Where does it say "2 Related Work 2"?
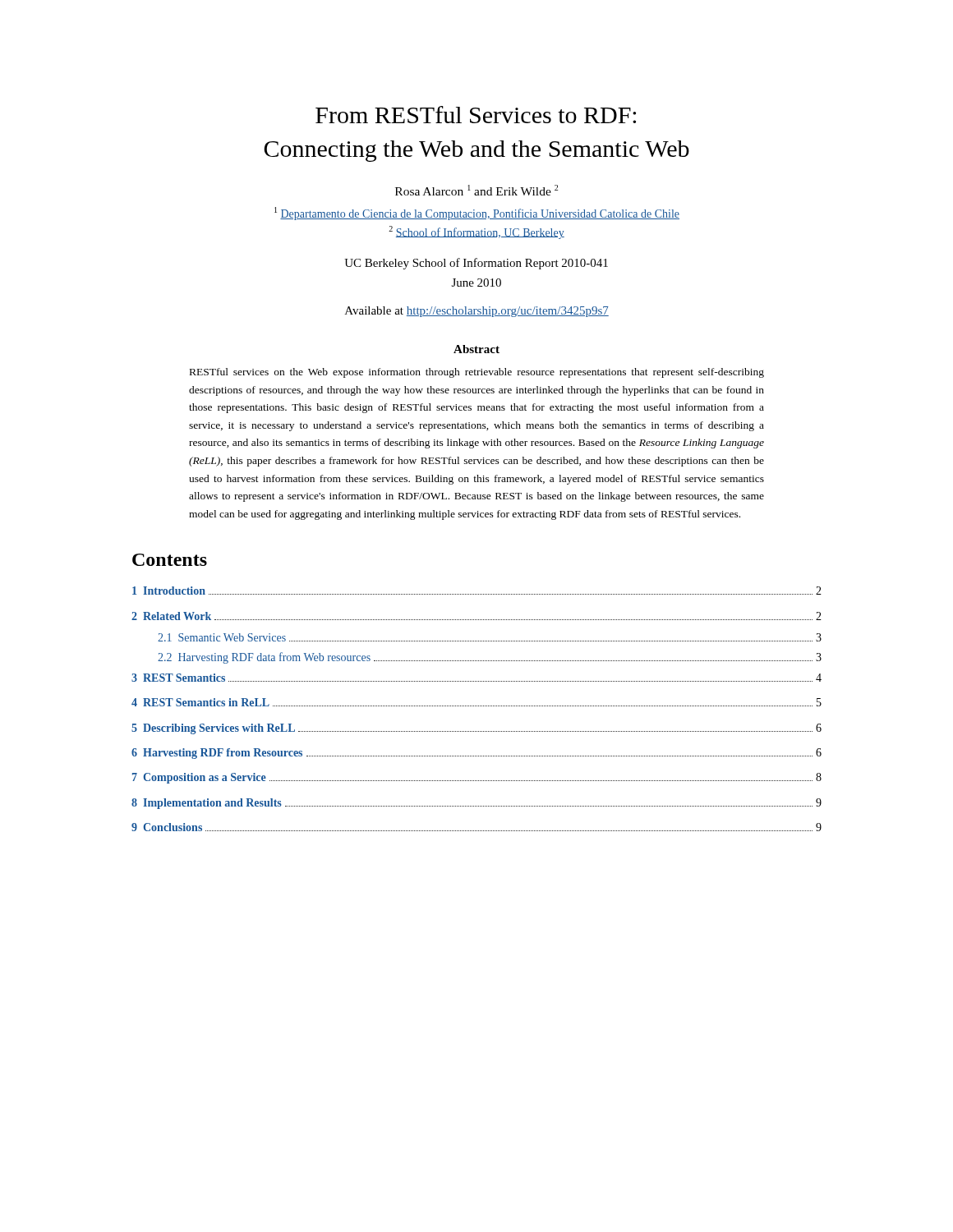 476,617
